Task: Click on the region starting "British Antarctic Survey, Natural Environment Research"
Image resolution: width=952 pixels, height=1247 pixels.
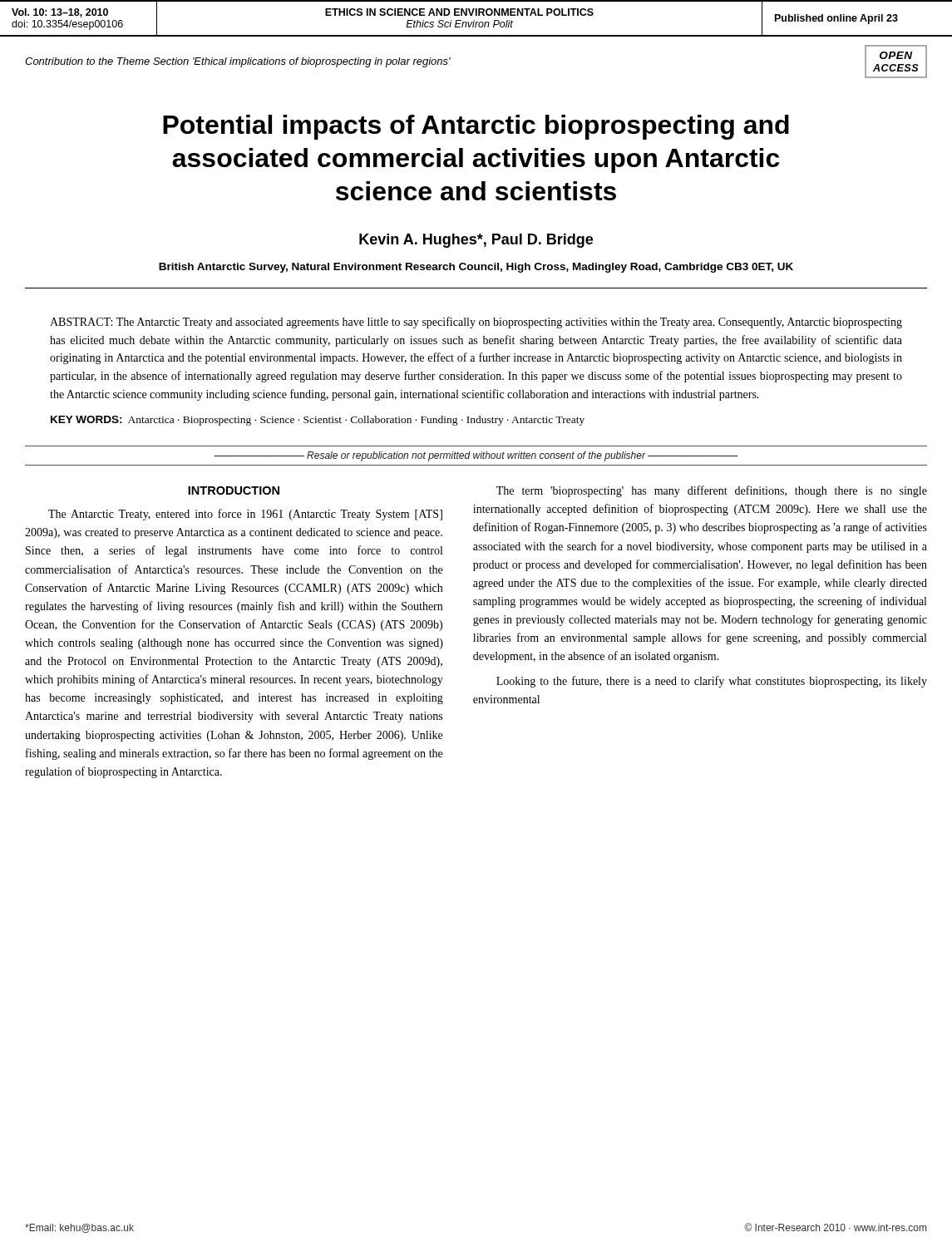Action: click(x=476, y=266)
